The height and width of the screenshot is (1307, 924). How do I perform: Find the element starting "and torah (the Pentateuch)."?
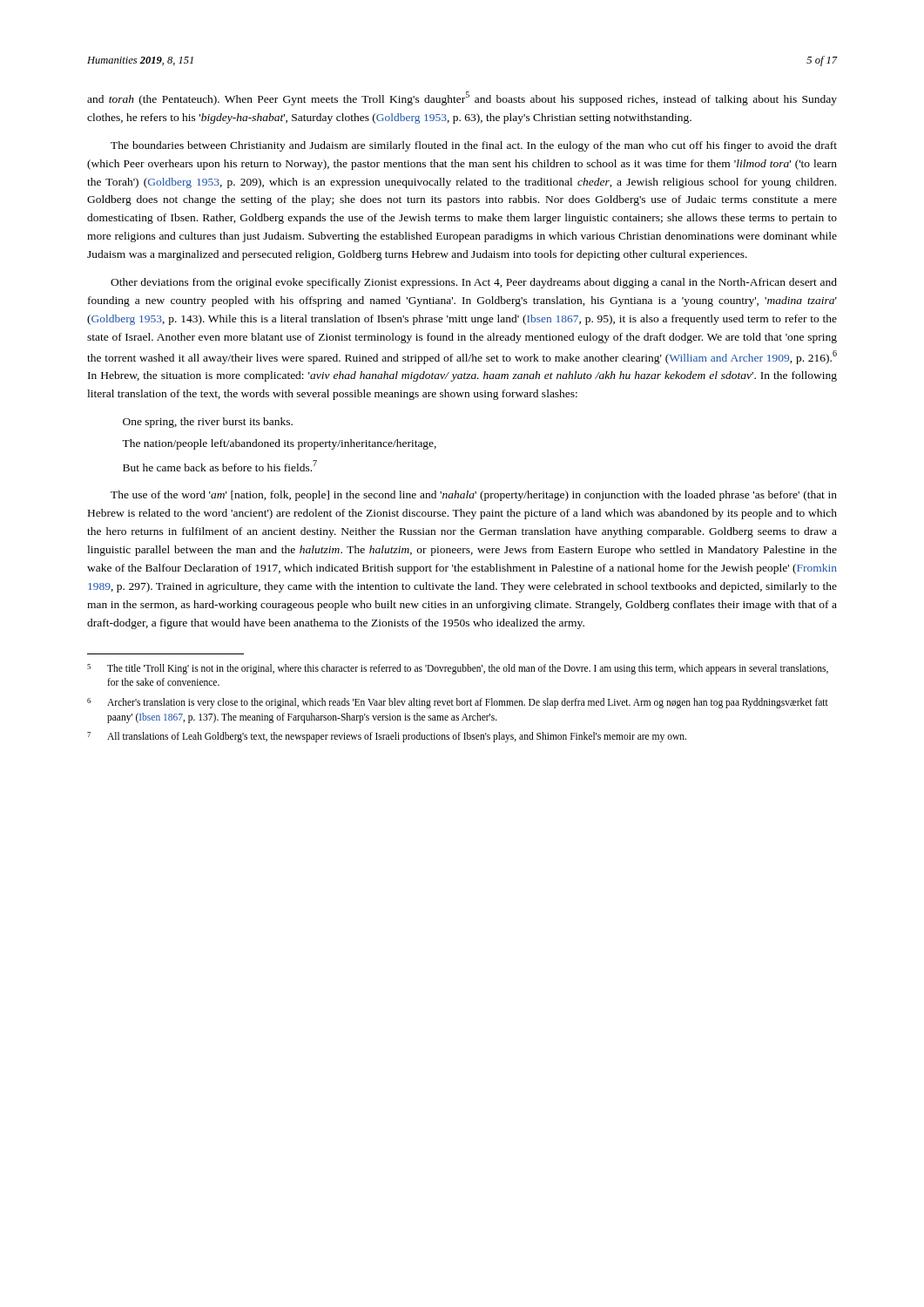click(462, 108)
